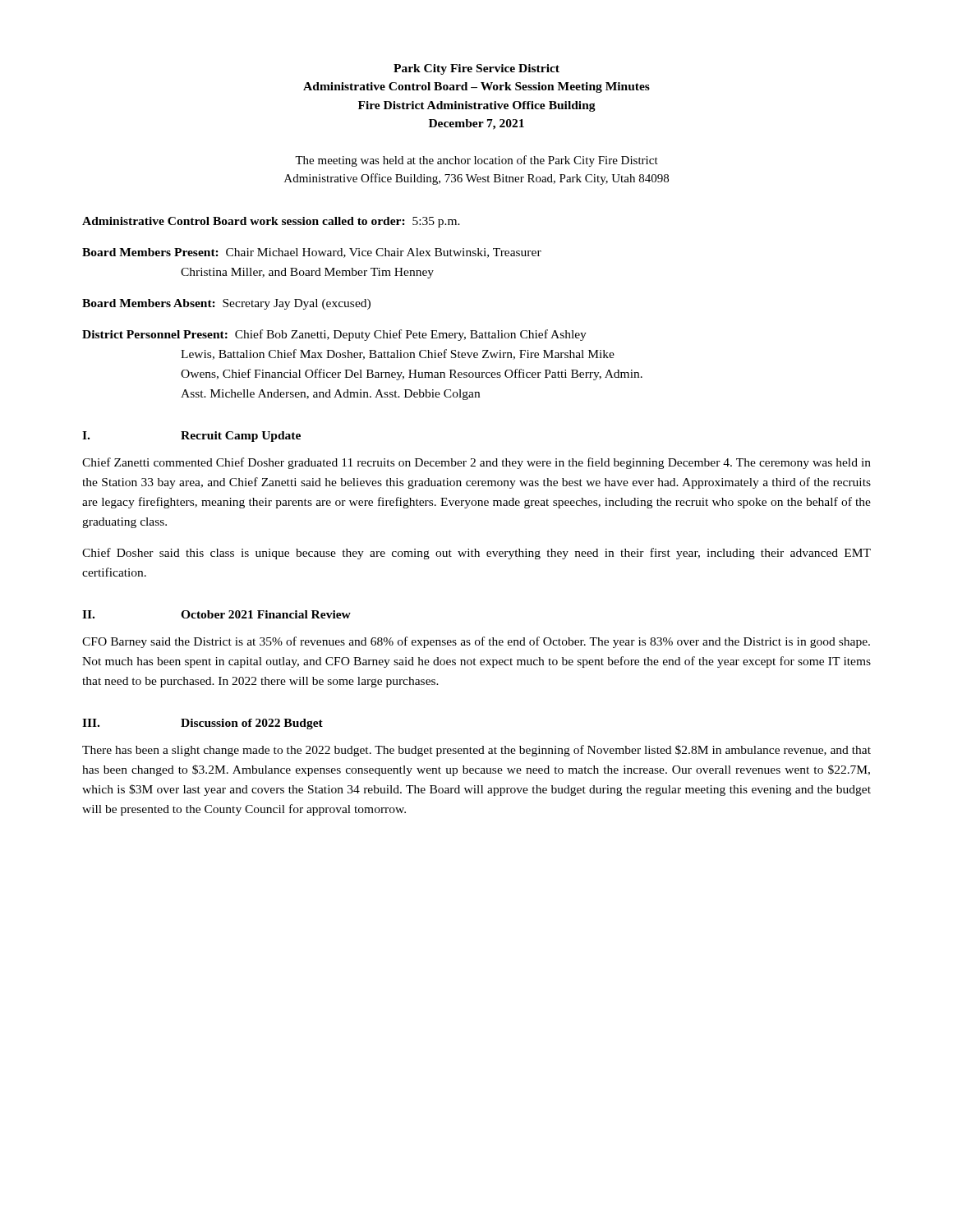Screen dimensions: 1232x953
Task: Select the text block that reads "The meeting was held at the anchor"
Action: (476, 169)
